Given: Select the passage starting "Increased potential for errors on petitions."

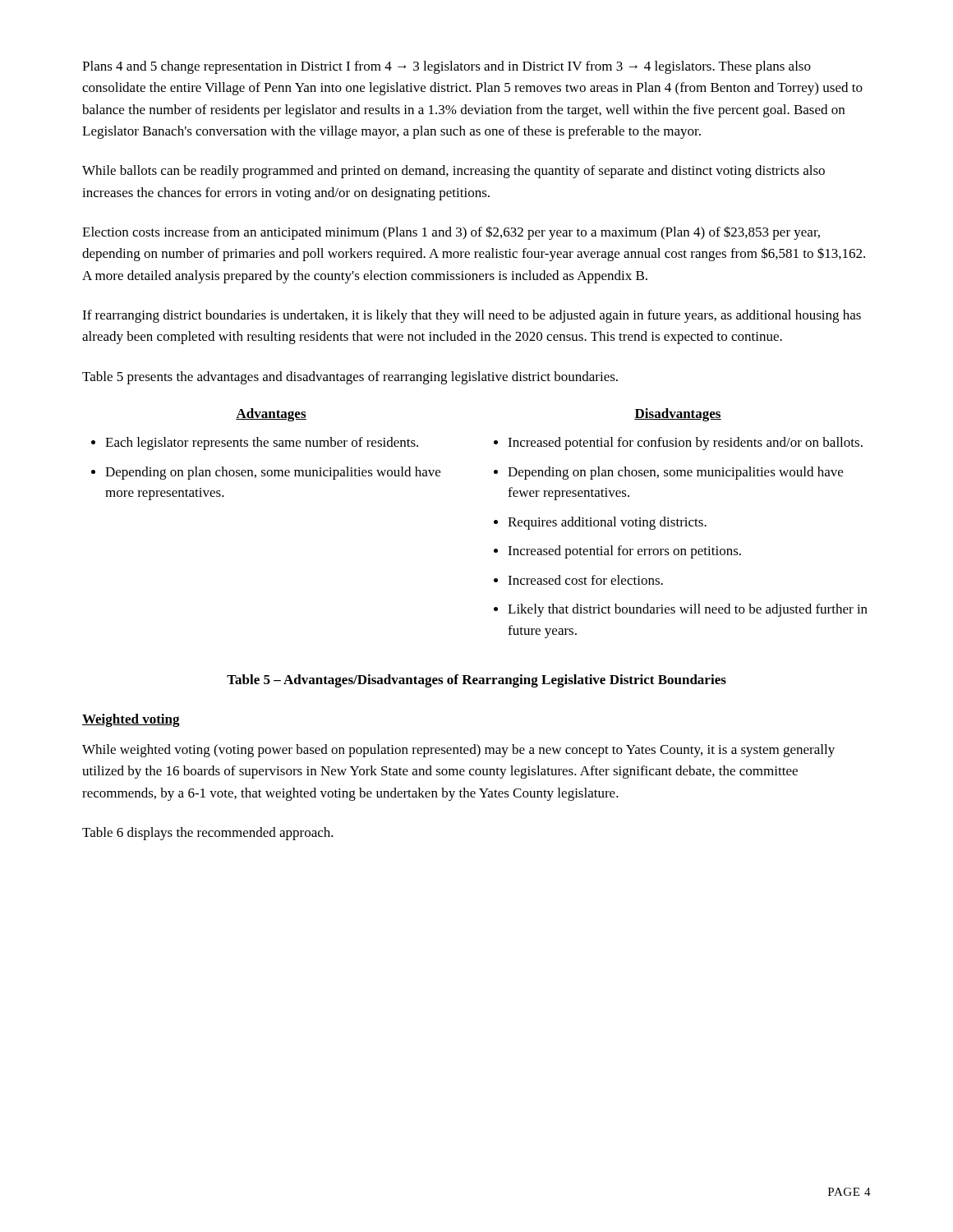Looking at the screenshot, I should [x=625, y=551].
